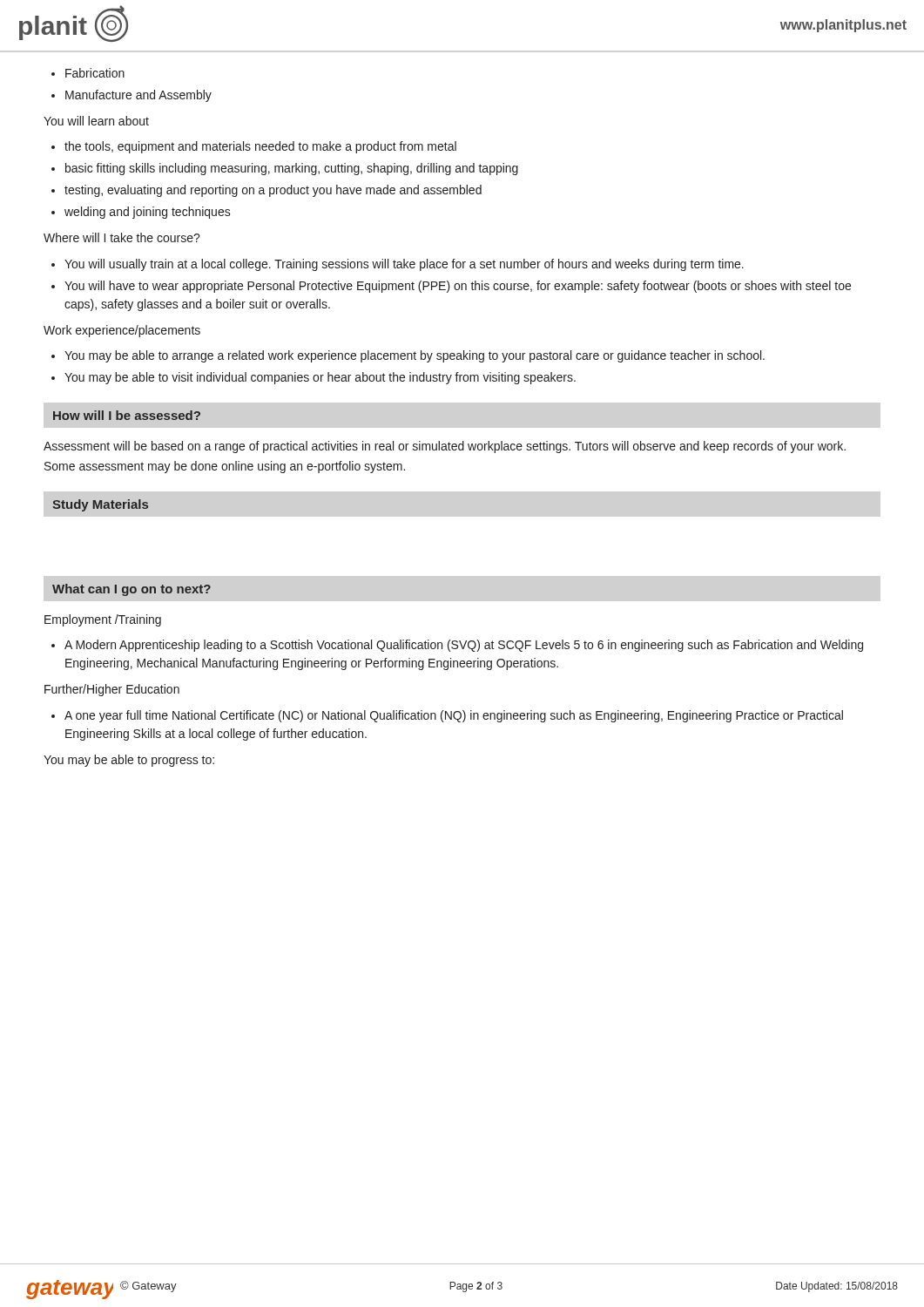Click on the text block starting "Employment /Training"
The width and height of the screenshot is (924, 1307).
(103, 619)
